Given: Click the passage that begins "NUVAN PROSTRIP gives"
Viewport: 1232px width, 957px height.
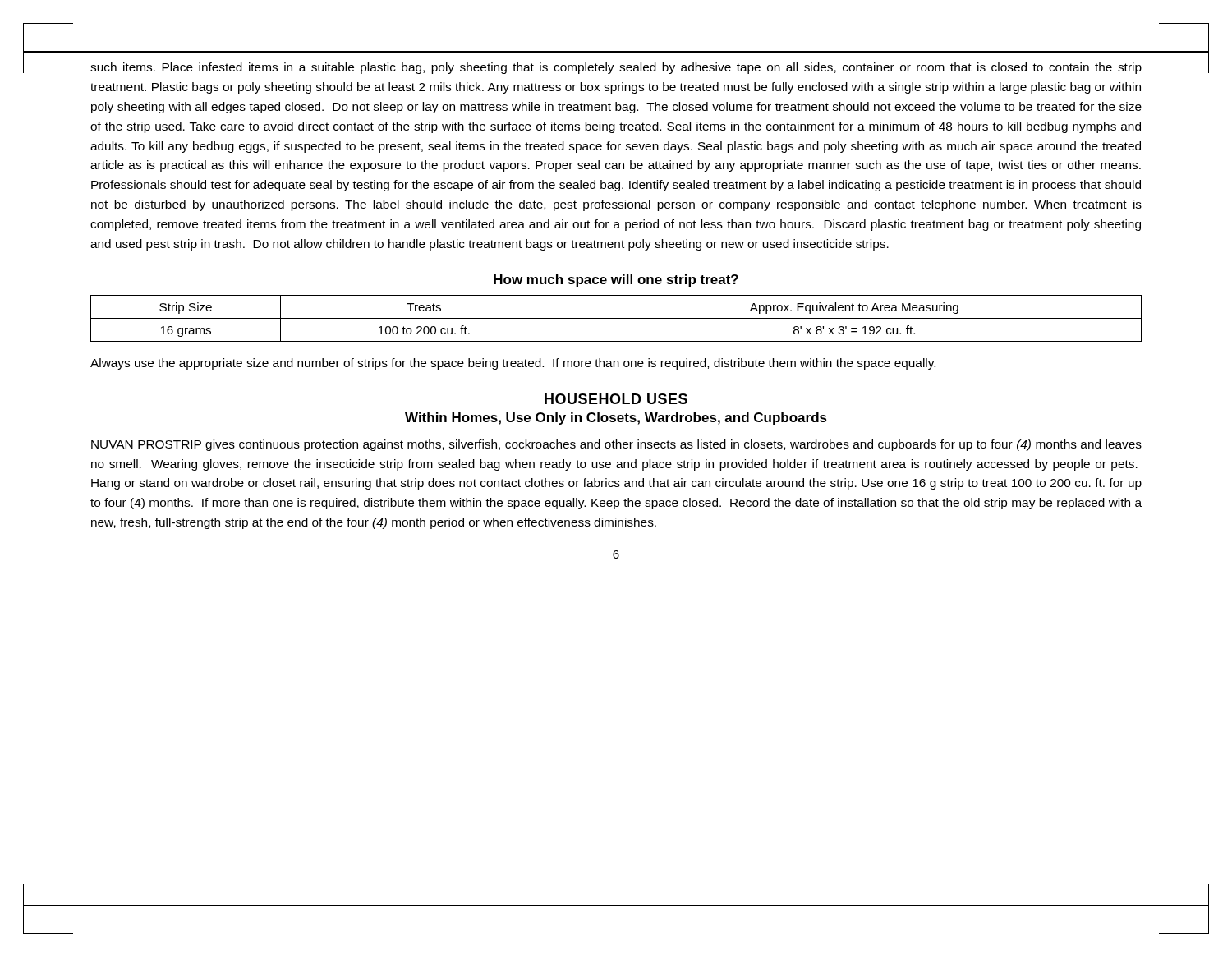Looking at the screenshot, I should pyautogui.click(x=616, y=483).
